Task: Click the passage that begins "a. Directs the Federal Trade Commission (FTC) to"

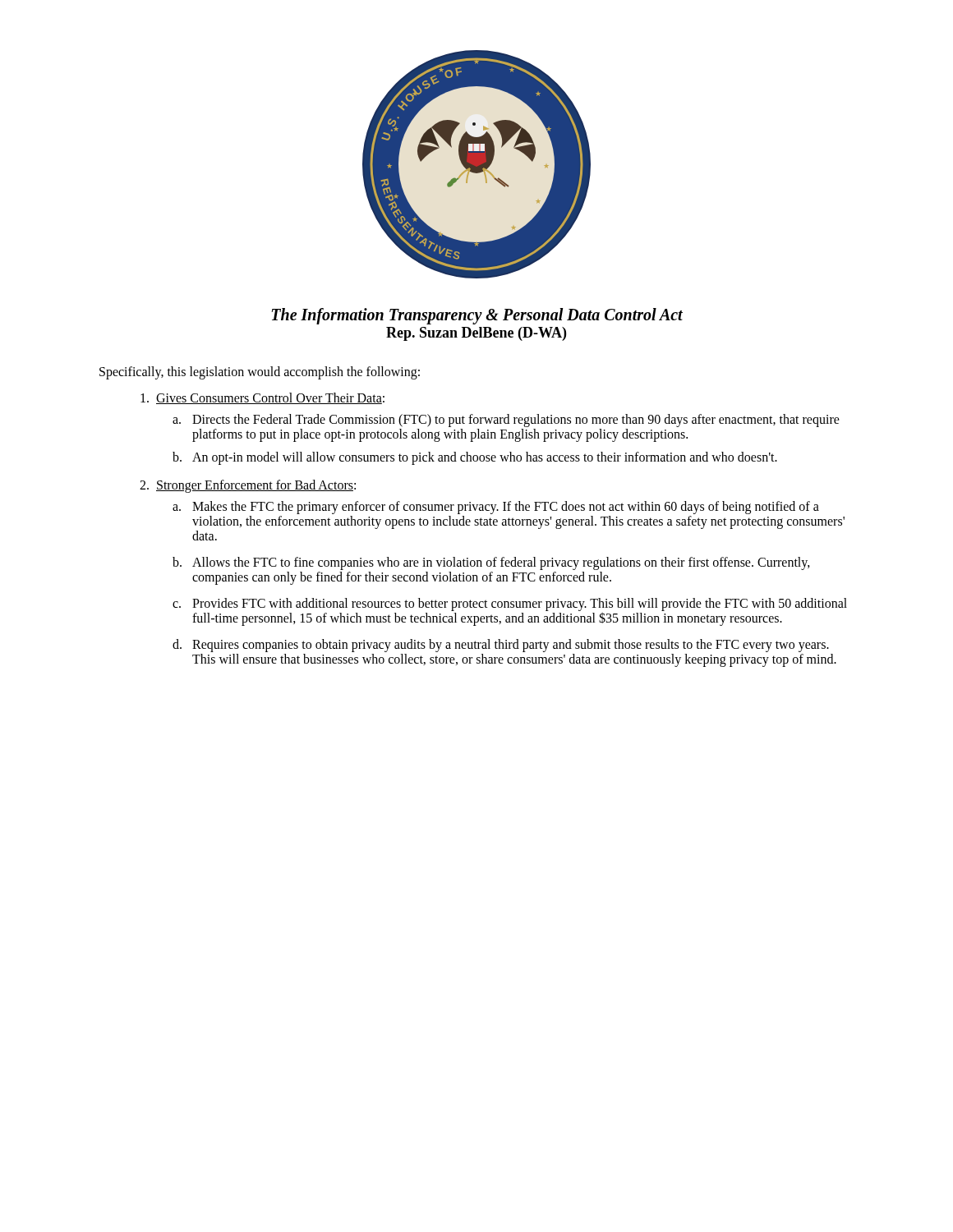Action: (x=513, y=427)
